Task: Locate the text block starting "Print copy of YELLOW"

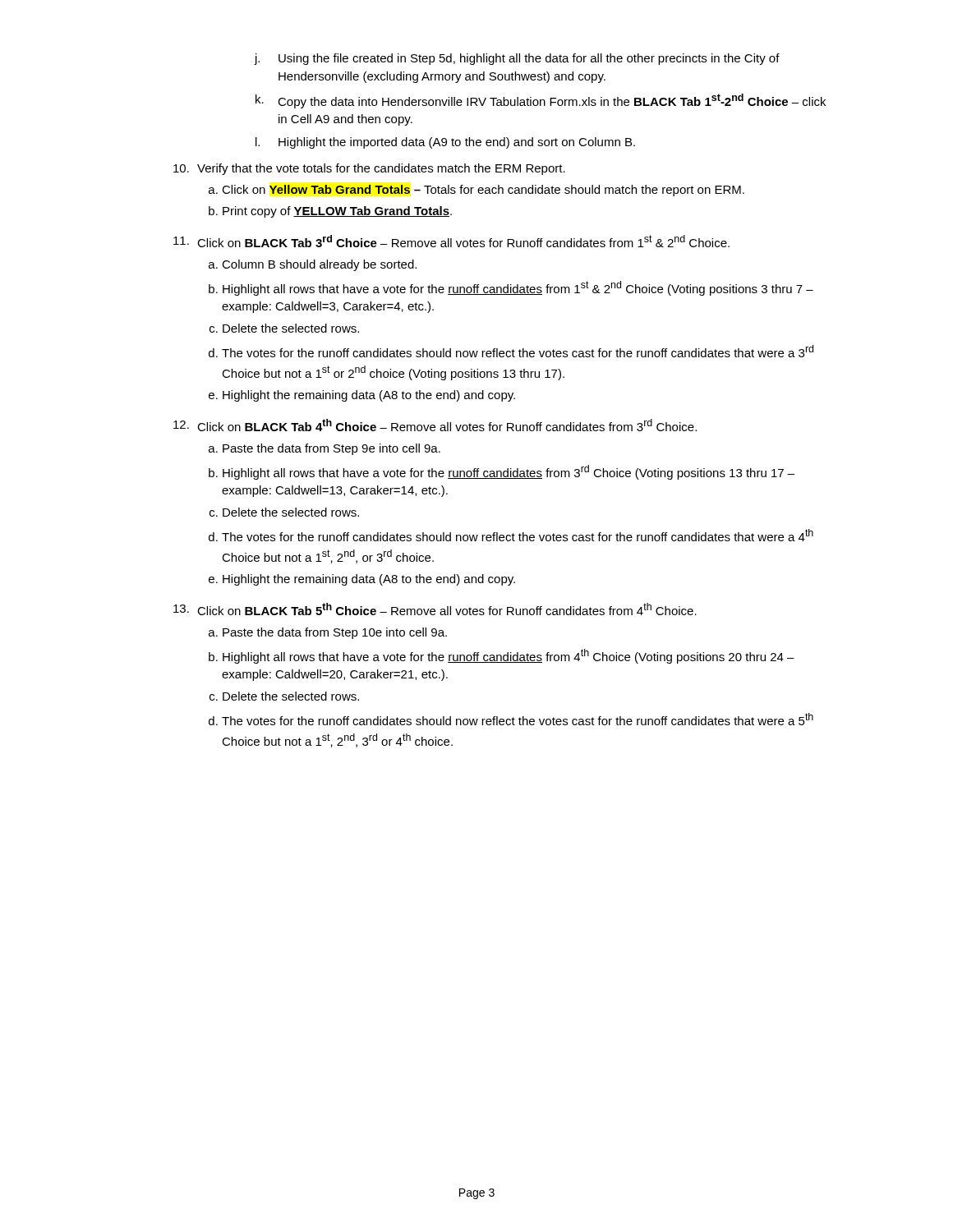Action: click(337, 211)
